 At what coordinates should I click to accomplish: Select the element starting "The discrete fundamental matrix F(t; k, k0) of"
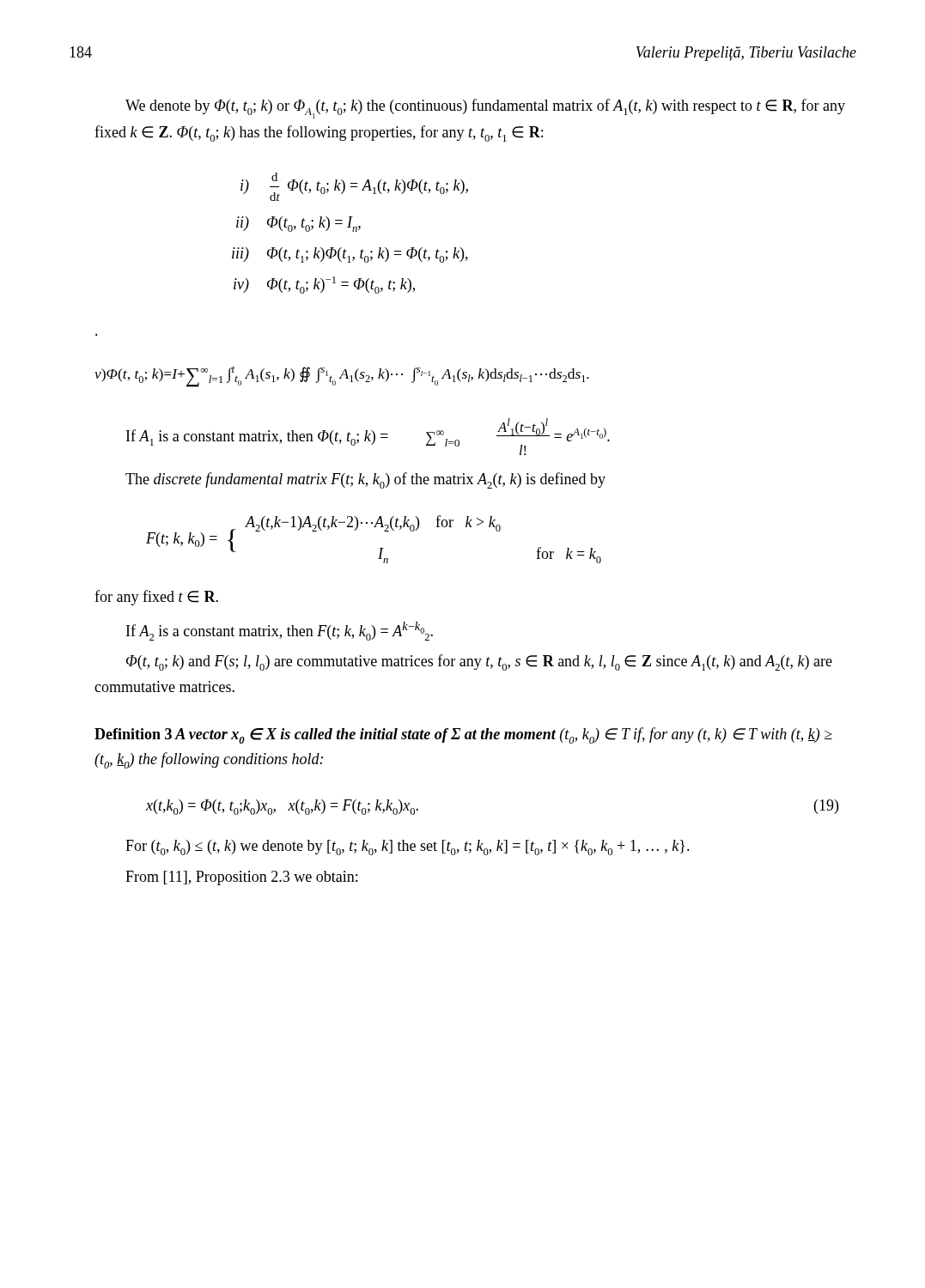365,481
